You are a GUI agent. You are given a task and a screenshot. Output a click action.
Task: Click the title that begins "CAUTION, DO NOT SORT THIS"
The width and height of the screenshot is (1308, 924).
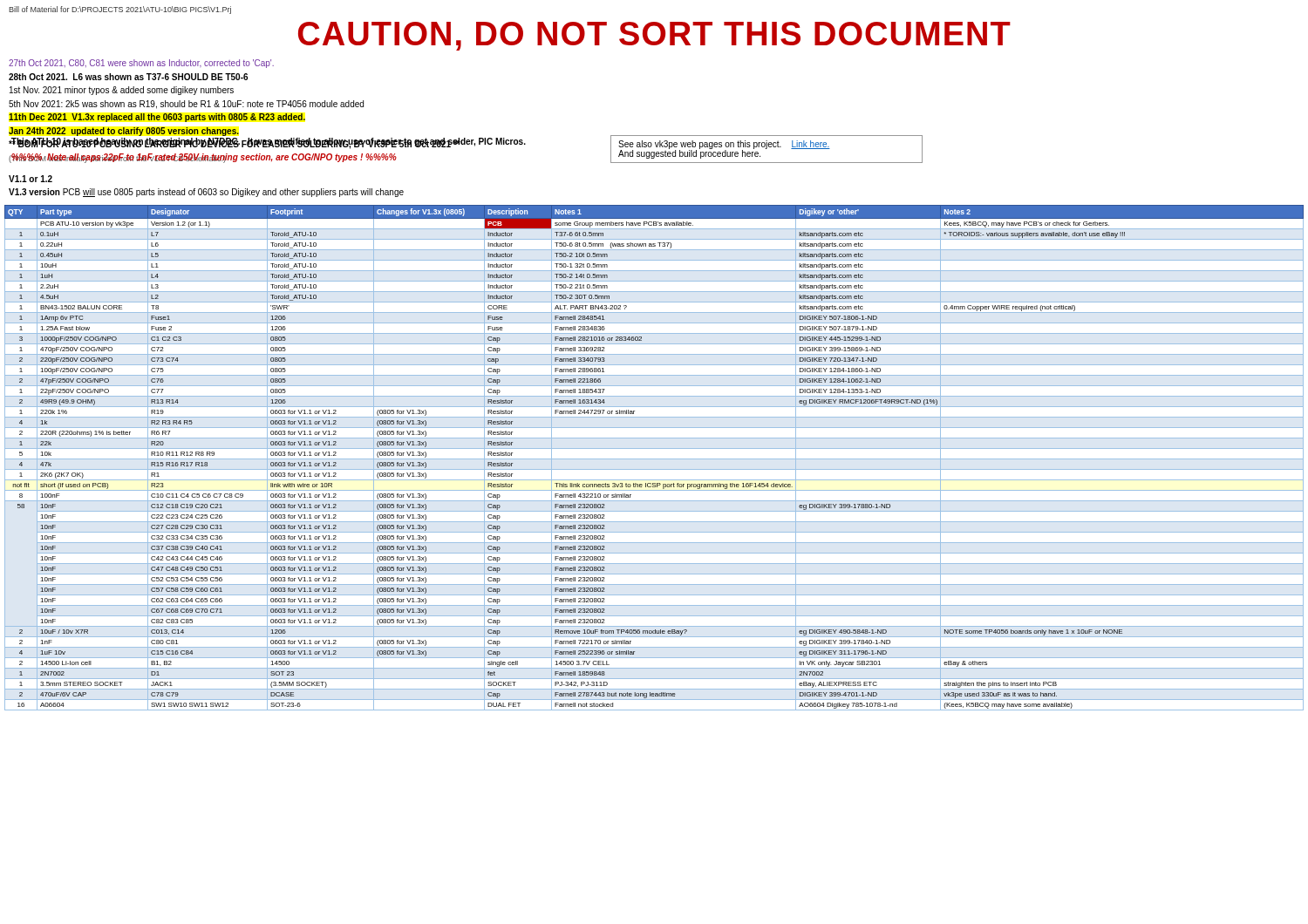point(654,34)
